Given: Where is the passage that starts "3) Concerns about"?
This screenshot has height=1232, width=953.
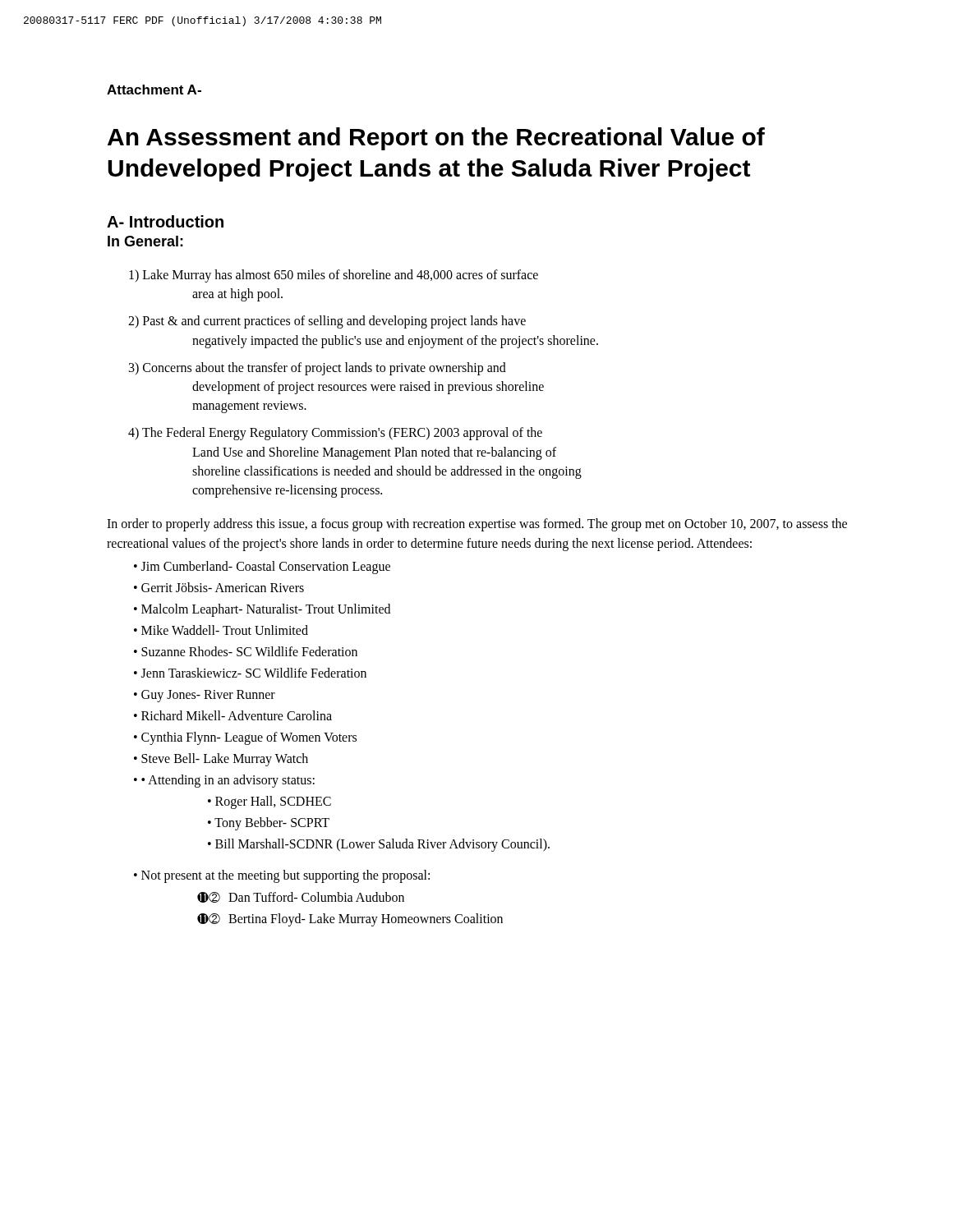Looking at the screenshot, I should (336, 386).
